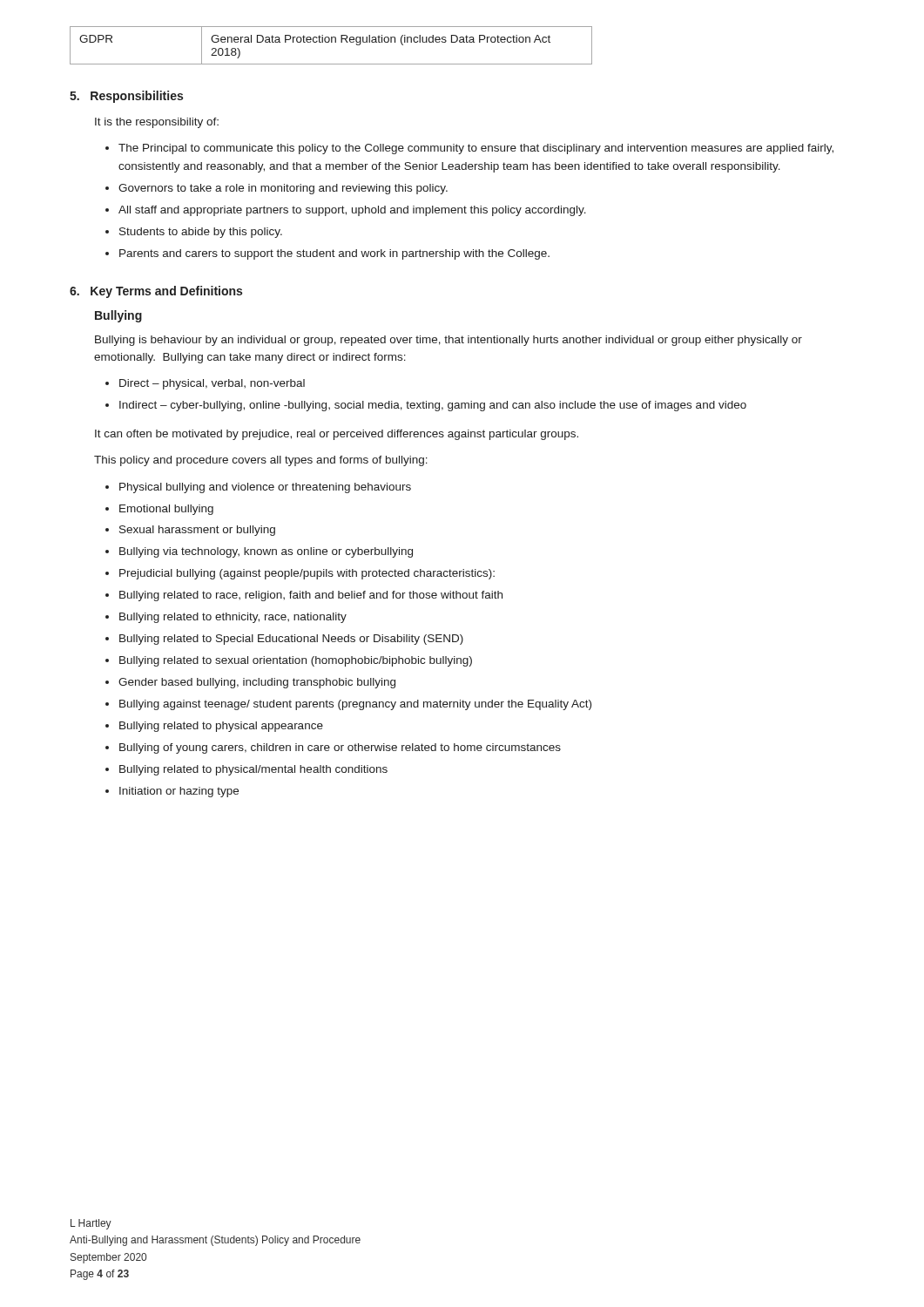
Task: Point to the text starting "Initiation or hazing type"
Action: (x=179, y=790)
